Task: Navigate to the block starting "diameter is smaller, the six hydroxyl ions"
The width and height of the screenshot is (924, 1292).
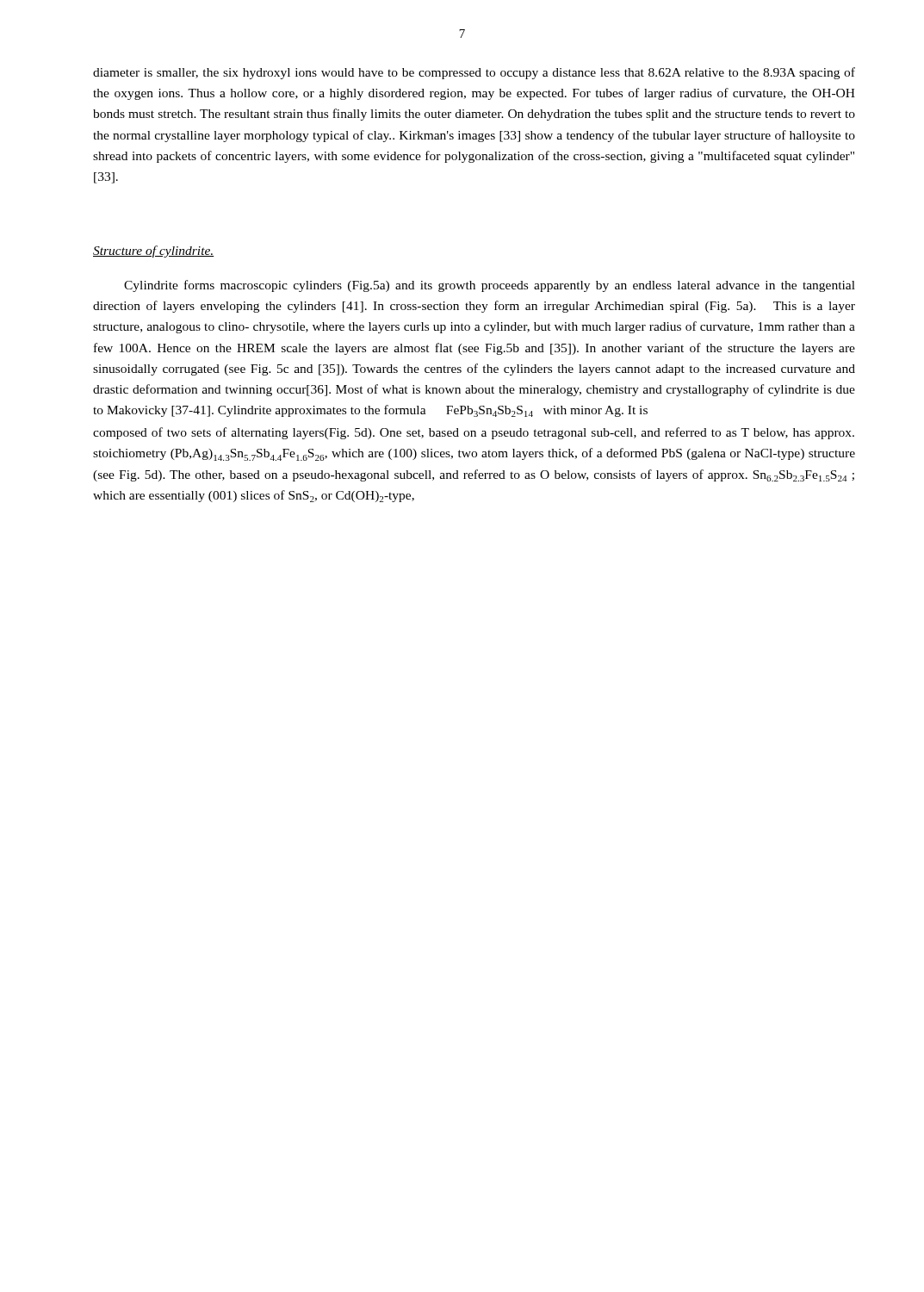Action: coord(474,124)
